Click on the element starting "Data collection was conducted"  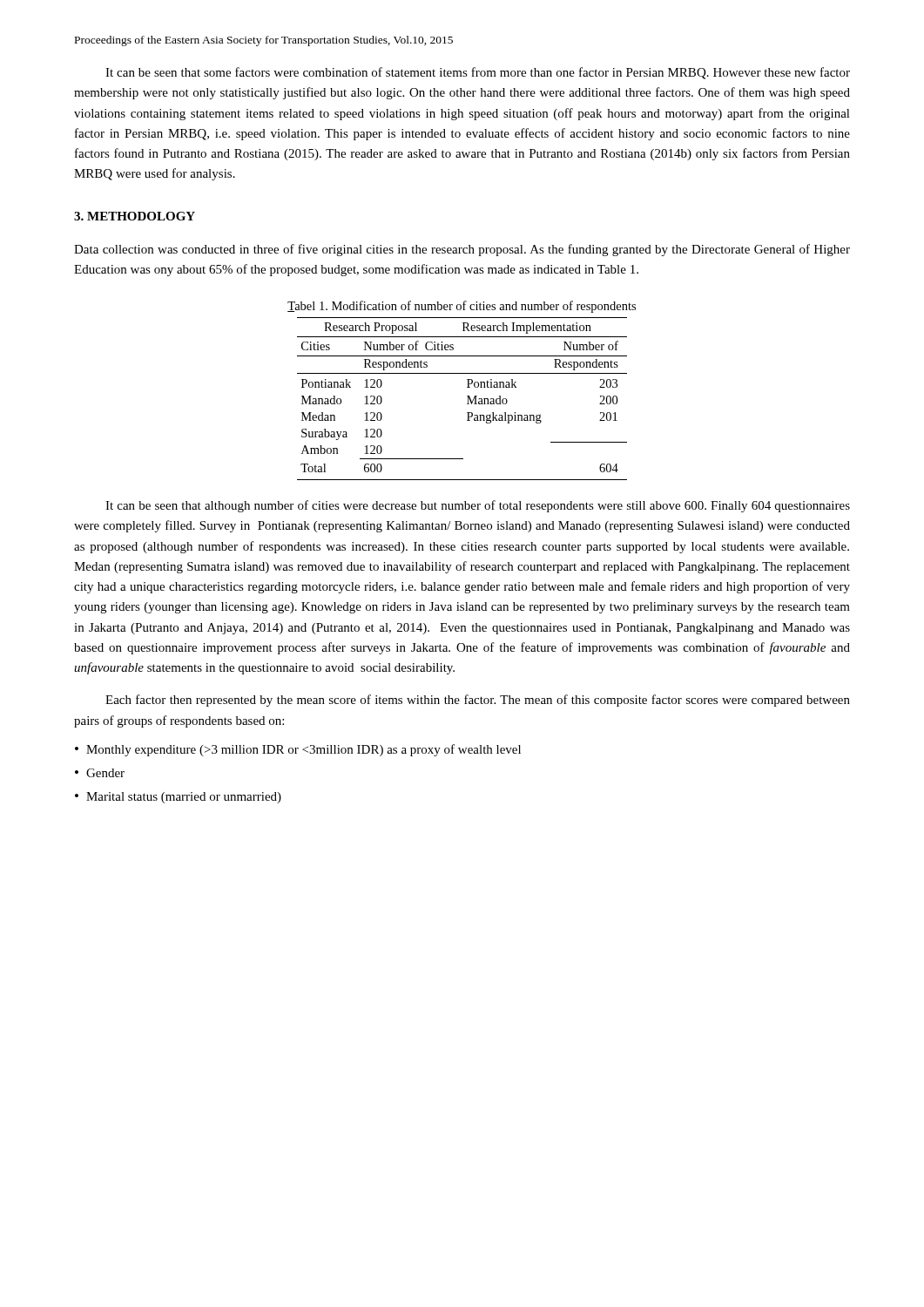462,259
